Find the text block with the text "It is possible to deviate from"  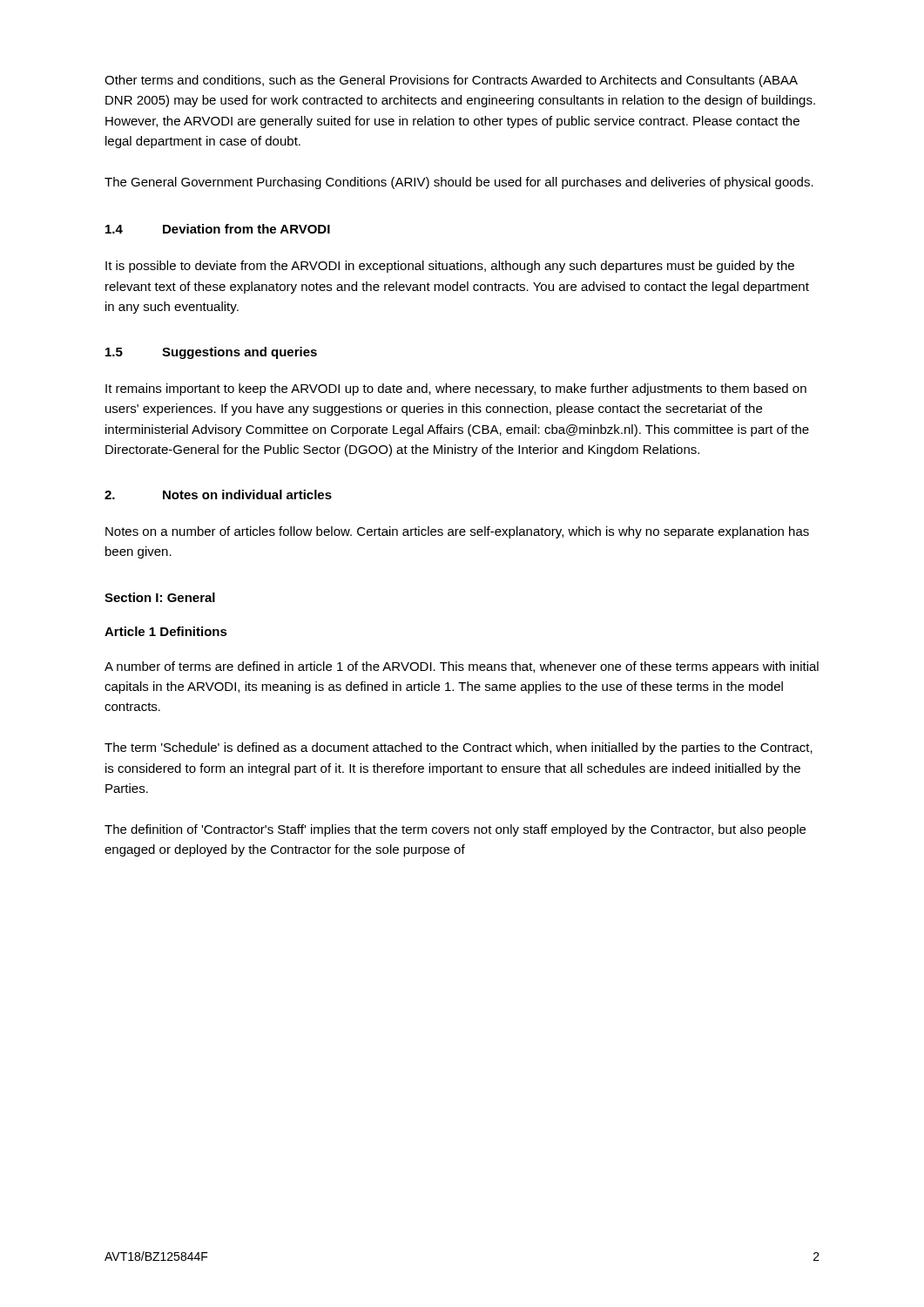coord(457,286)
